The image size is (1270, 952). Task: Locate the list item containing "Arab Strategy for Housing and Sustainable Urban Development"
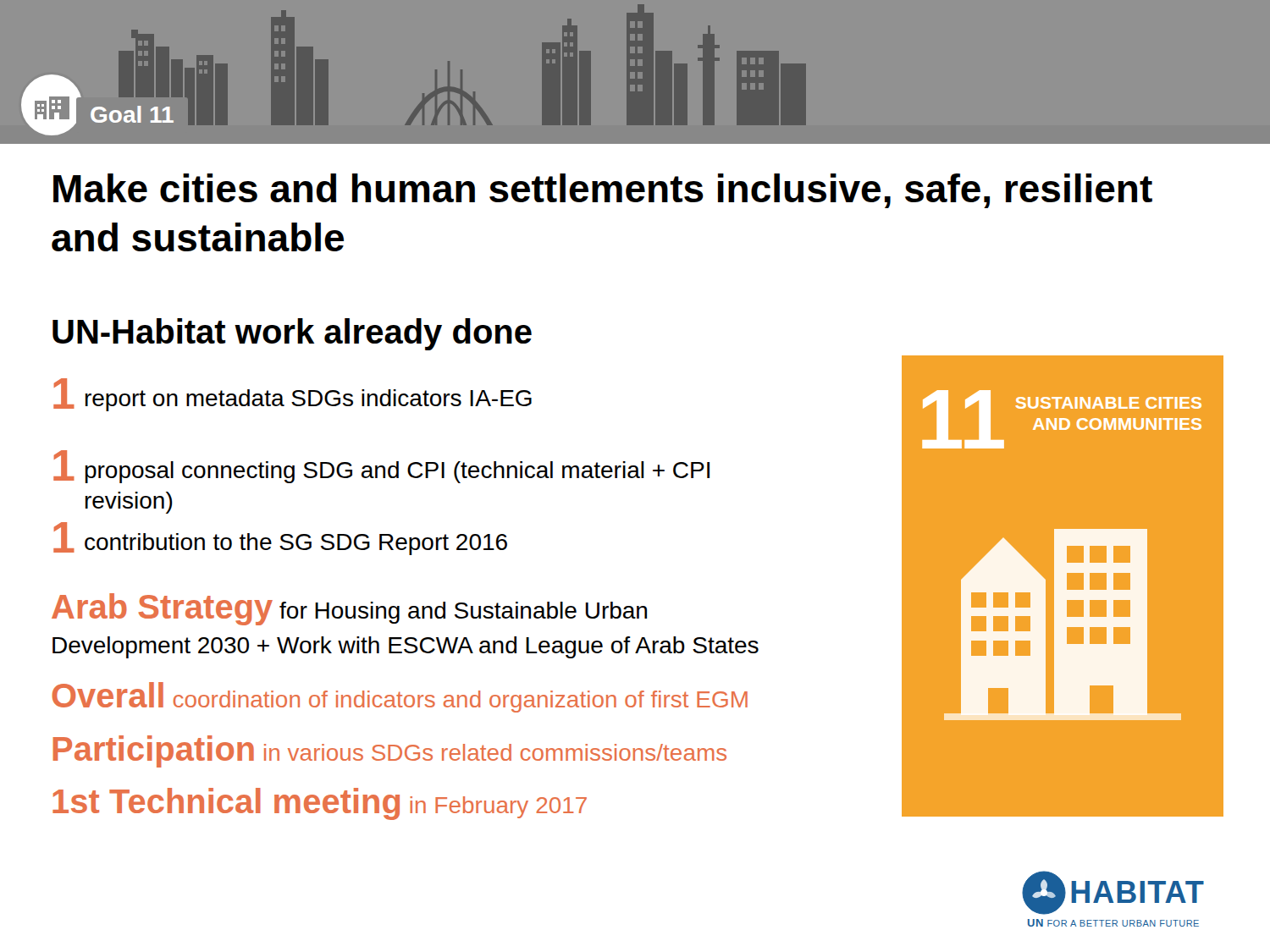tap(405, 623)
